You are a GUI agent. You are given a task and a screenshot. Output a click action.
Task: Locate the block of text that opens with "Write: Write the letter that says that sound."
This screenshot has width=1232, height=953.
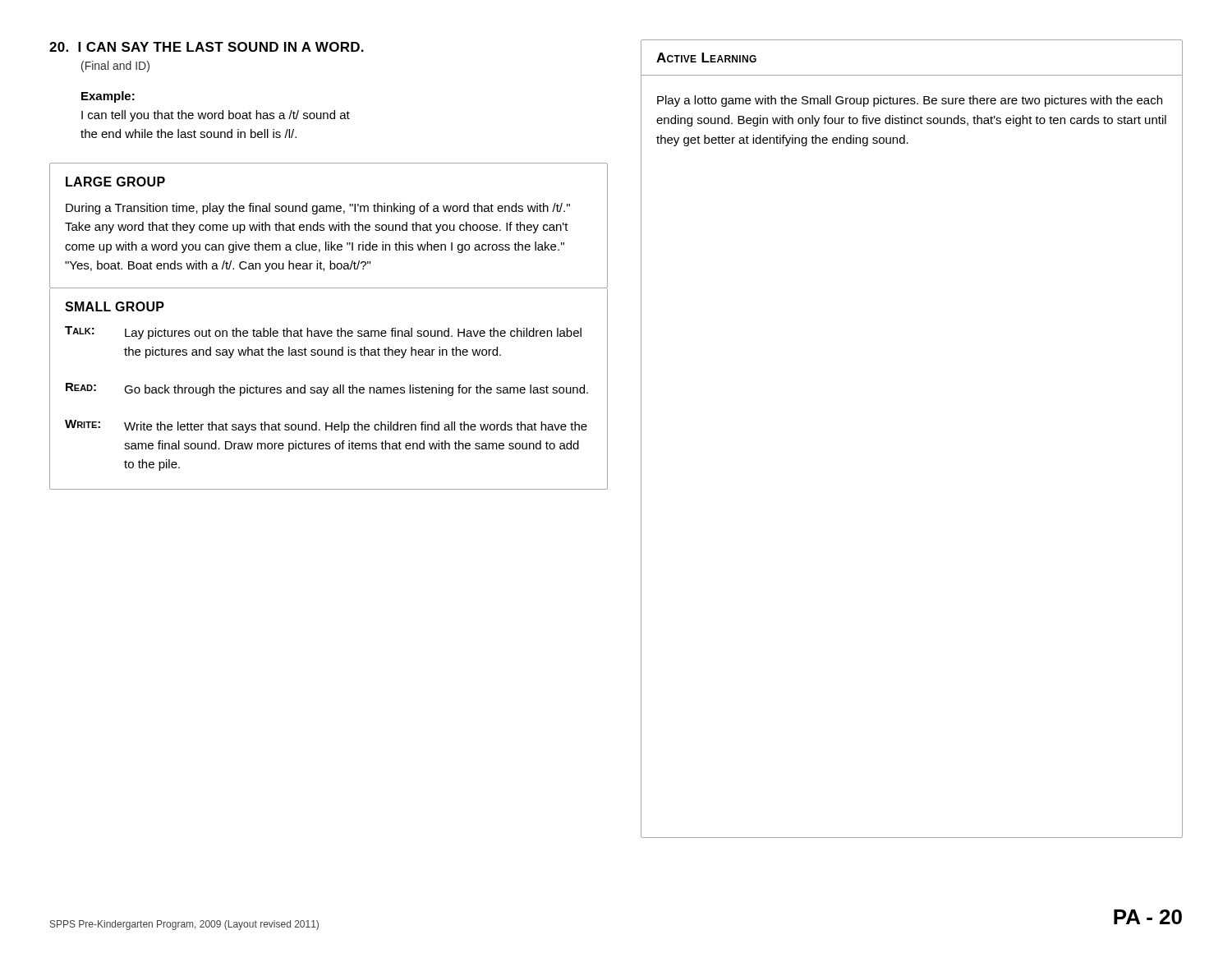tap(329, 445)
